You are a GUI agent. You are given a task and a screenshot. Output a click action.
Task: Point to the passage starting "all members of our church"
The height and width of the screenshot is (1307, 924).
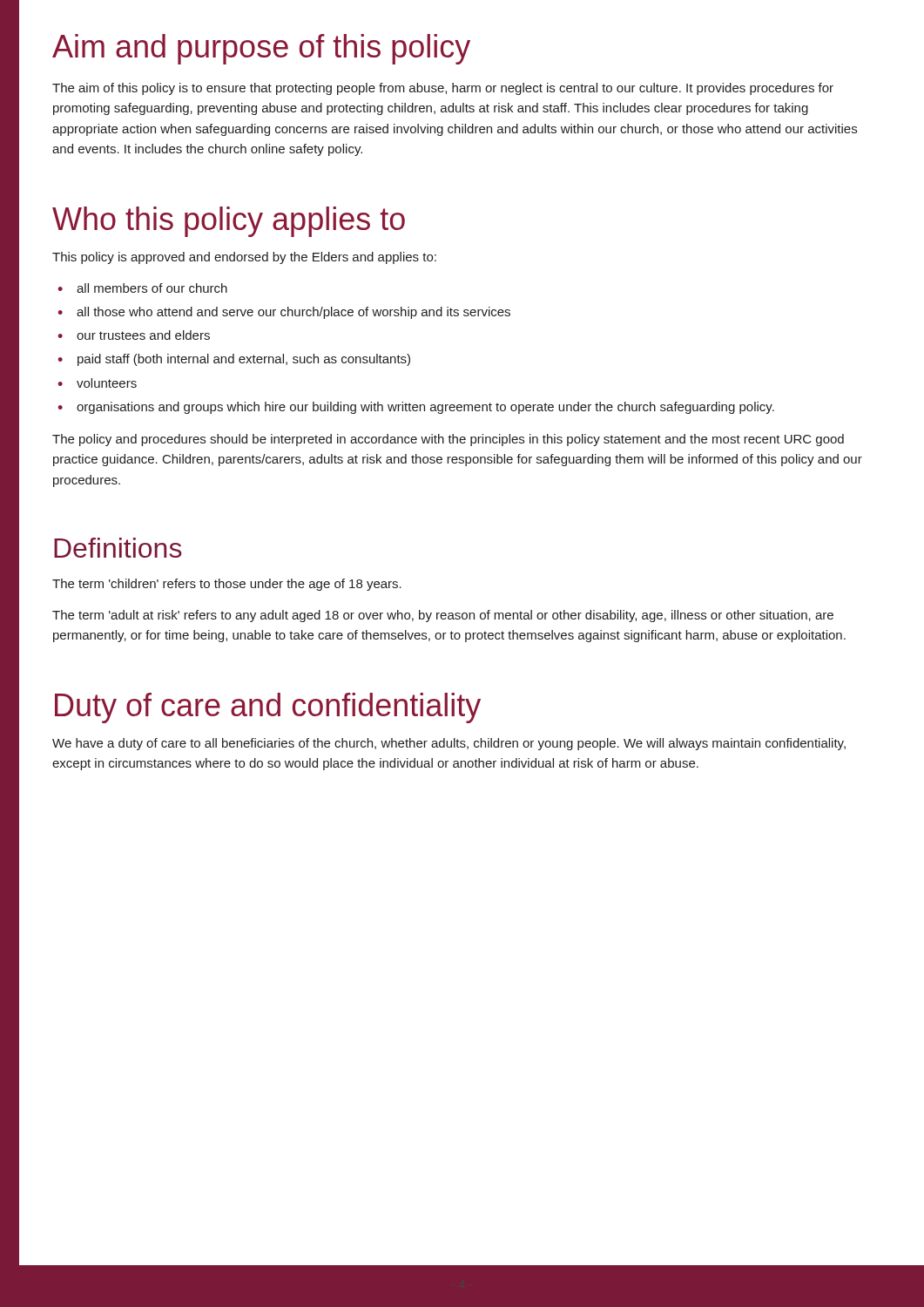click(152, 288)
